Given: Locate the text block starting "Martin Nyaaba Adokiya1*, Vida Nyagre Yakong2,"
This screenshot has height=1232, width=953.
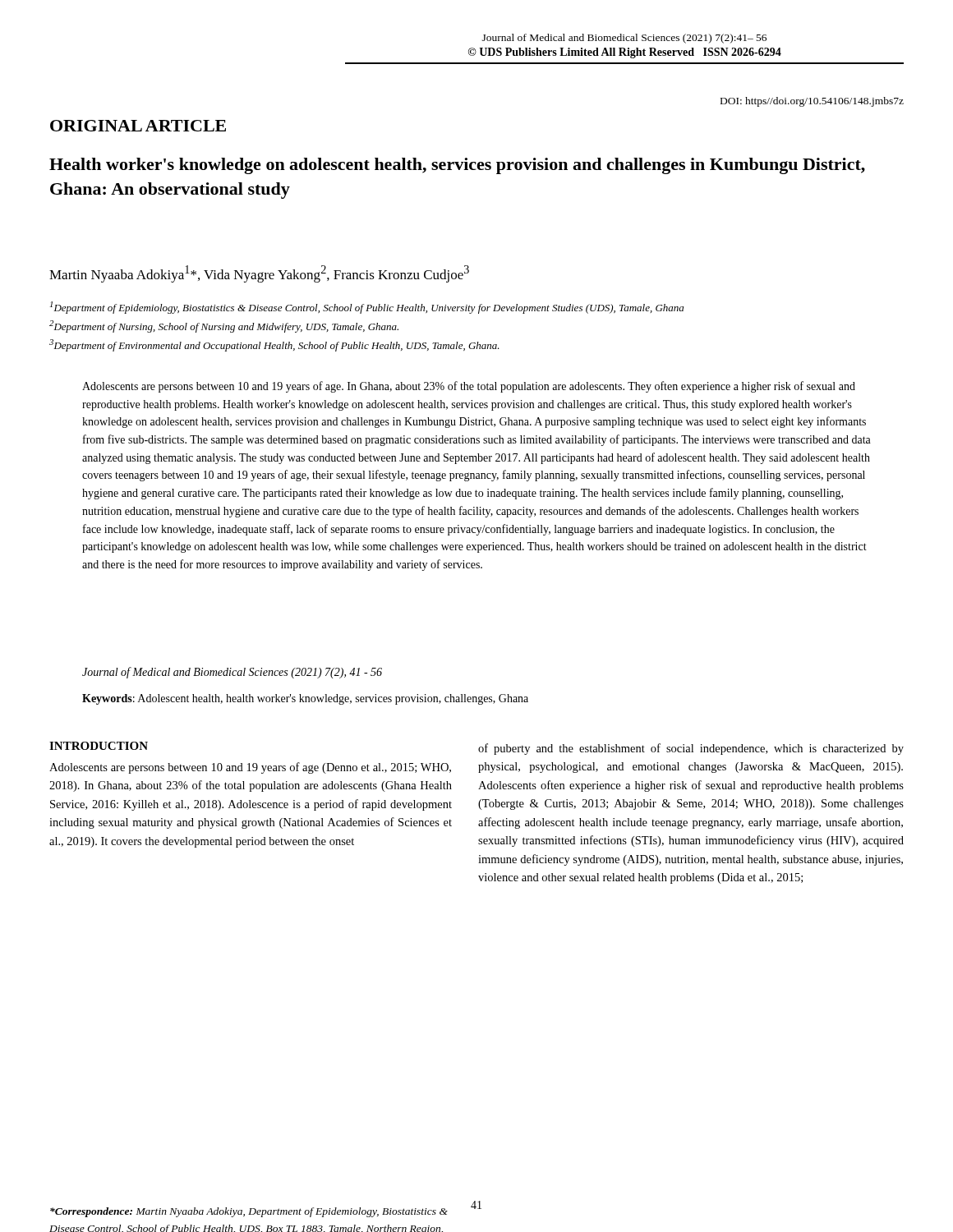Looking at the screenshot, I should click(x=259, y=273).
